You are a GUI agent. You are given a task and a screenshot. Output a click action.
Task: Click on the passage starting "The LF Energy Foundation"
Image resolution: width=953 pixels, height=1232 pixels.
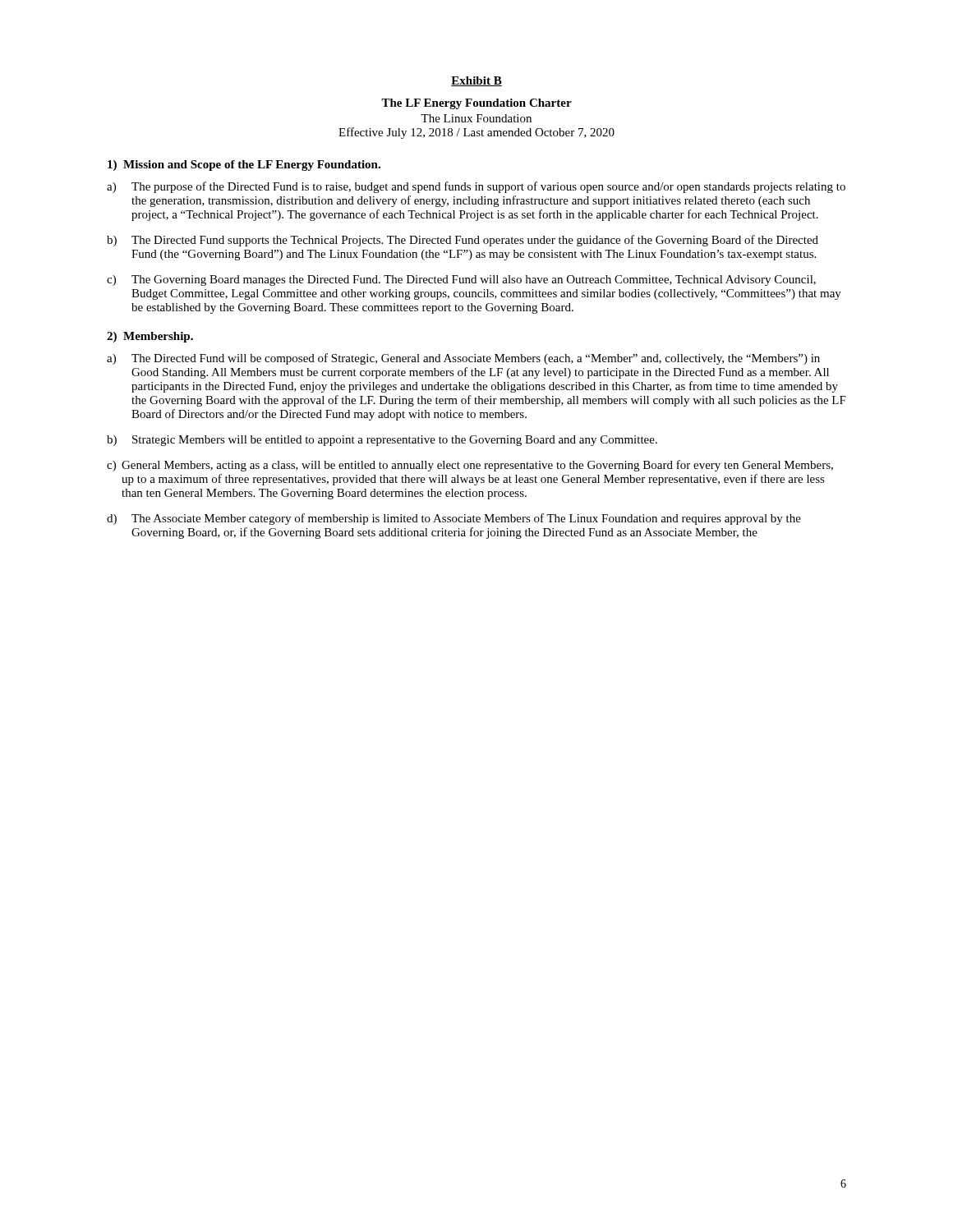[x=476, y=103]
